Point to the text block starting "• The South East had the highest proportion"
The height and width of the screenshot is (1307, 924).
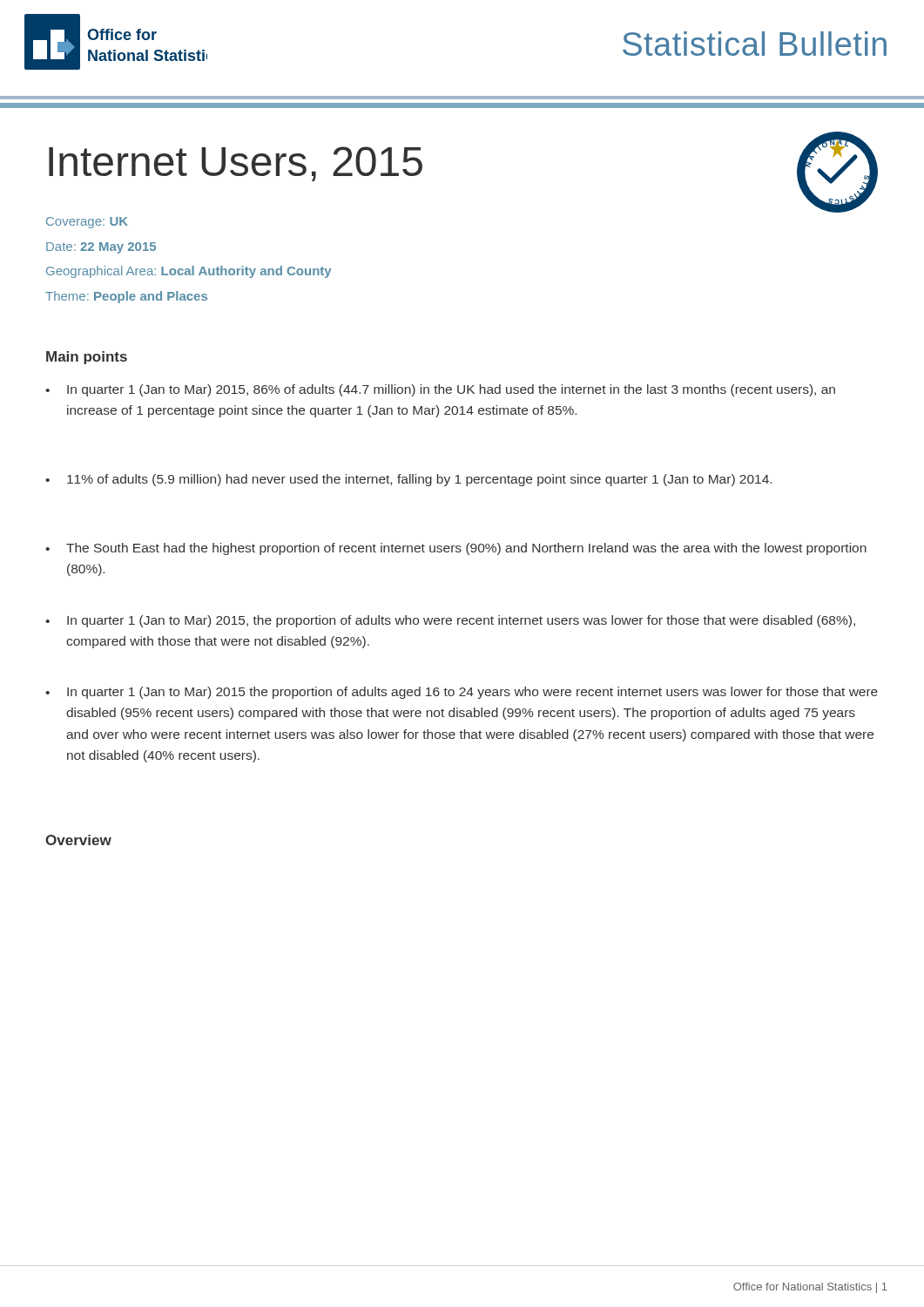(x=462, y=559)
